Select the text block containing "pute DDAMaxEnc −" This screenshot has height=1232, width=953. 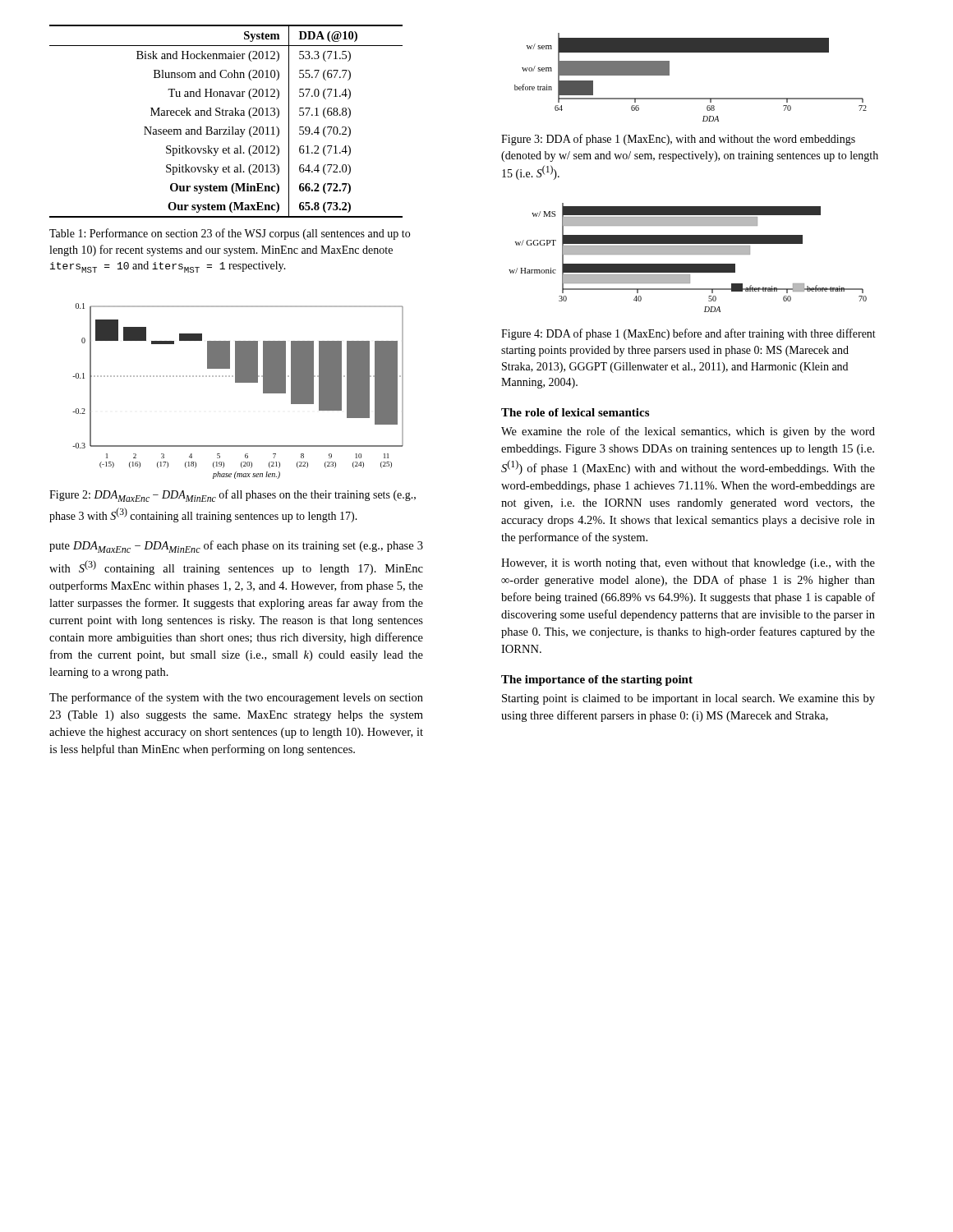coord(236,609)
